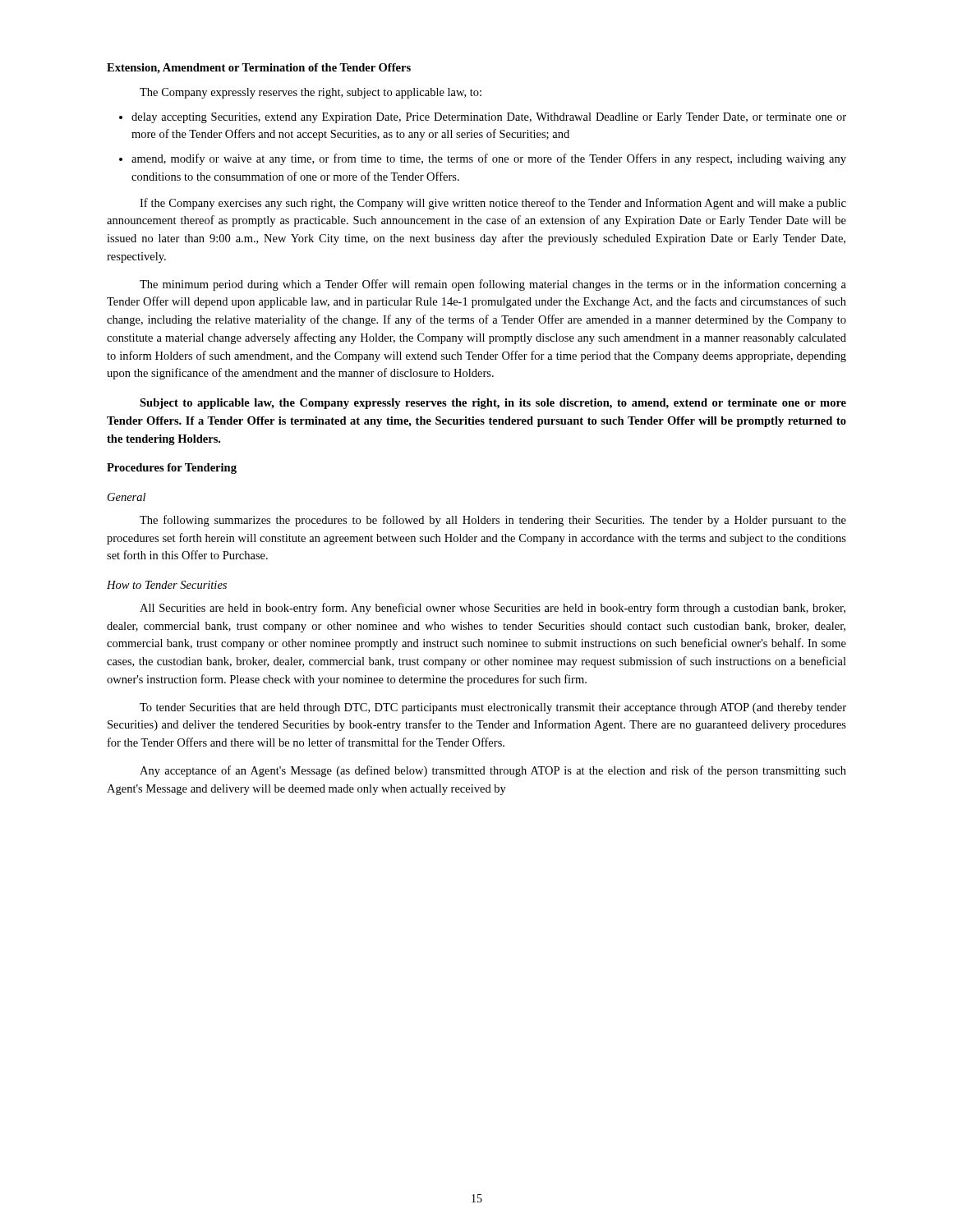The image size is (953, 1232).
Task: Find the passage starting "To tender Securities that are held through DTC,"
Action: [x=476, y=725]
